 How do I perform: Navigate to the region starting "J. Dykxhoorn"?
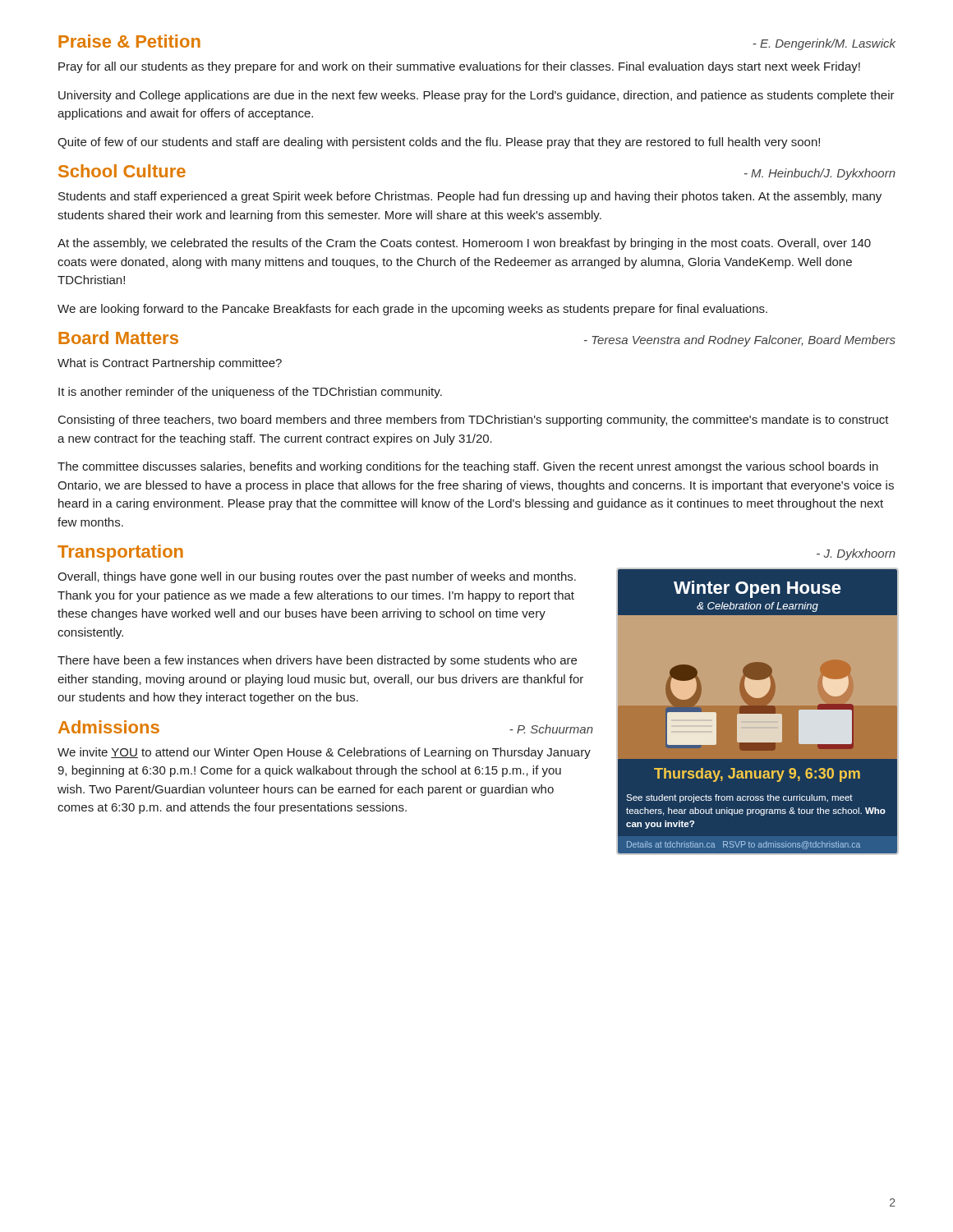pyautogui.click(x=856, y=553)
